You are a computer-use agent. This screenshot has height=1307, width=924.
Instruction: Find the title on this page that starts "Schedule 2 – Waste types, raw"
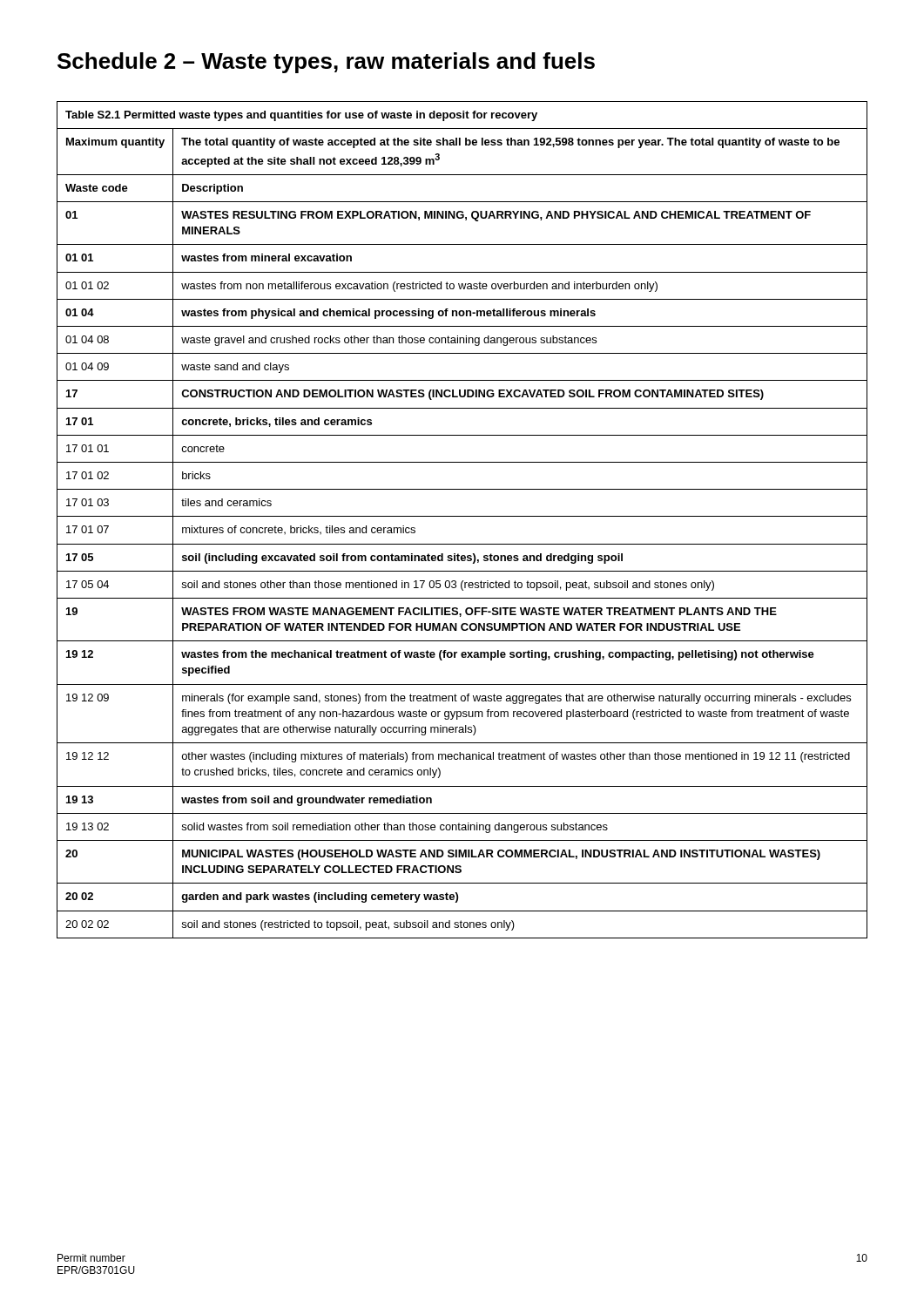462,61
